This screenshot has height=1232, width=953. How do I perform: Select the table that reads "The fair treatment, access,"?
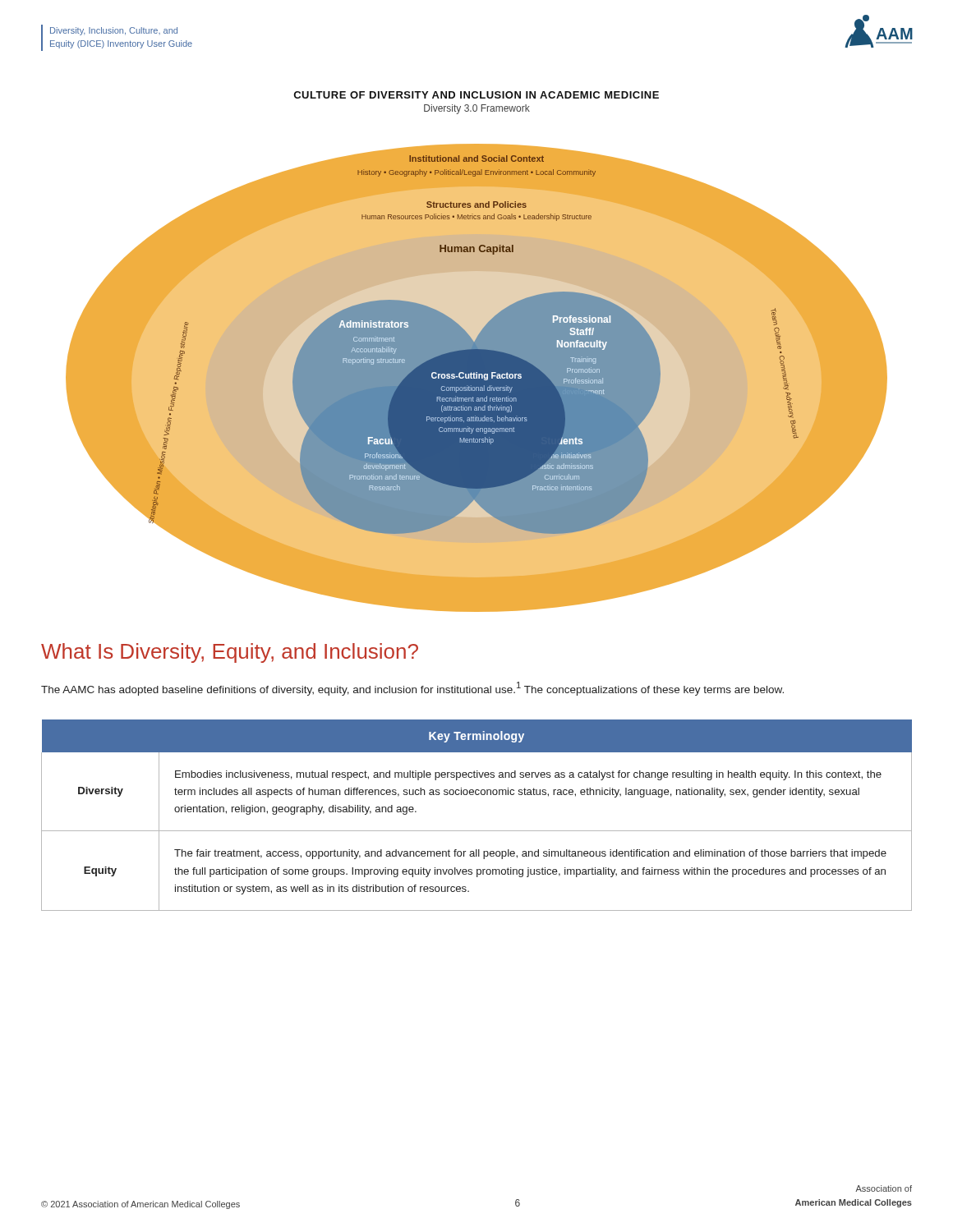click(476, 815)
